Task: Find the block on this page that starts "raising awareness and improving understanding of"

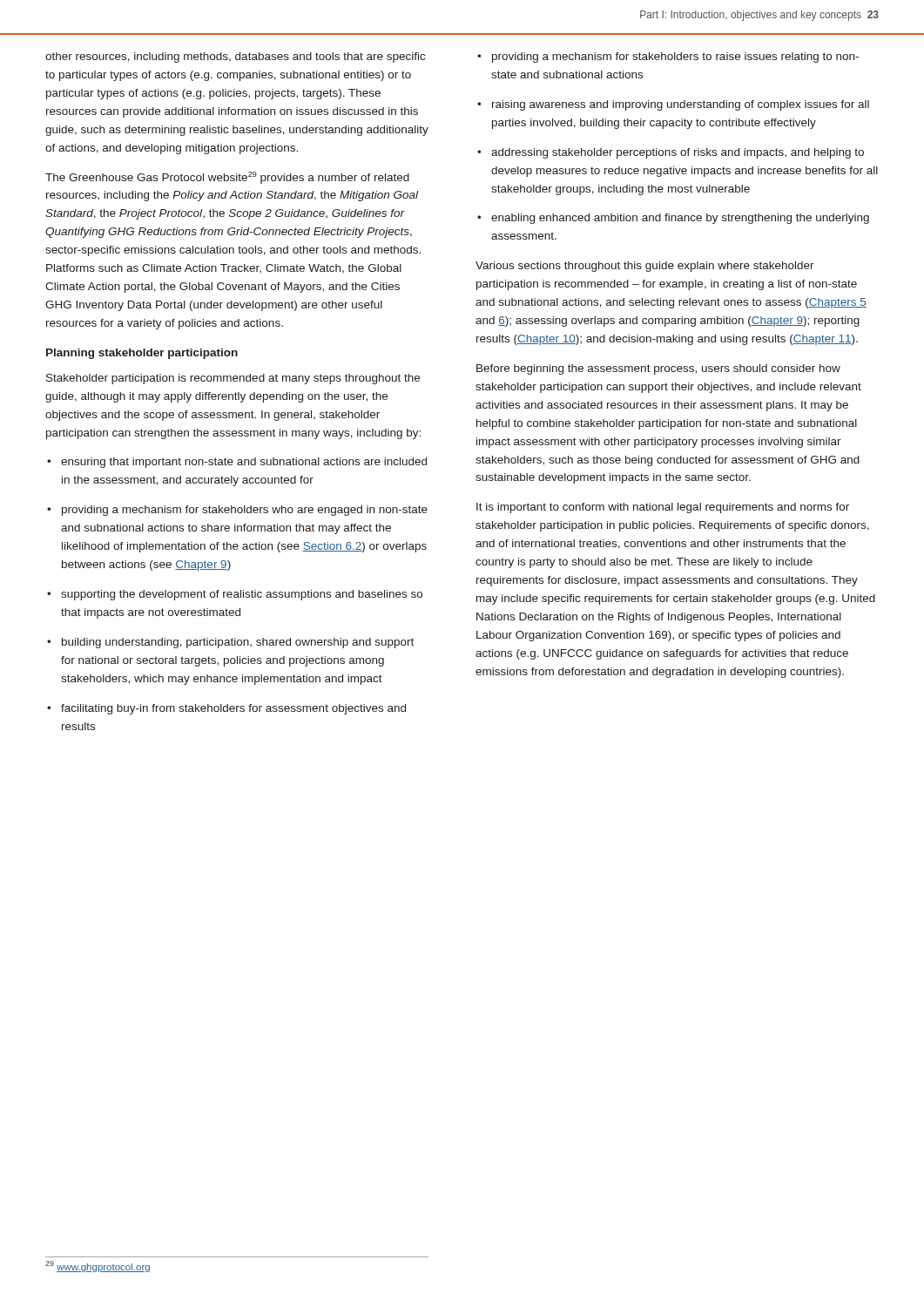Action: click(x=680, y=113)
